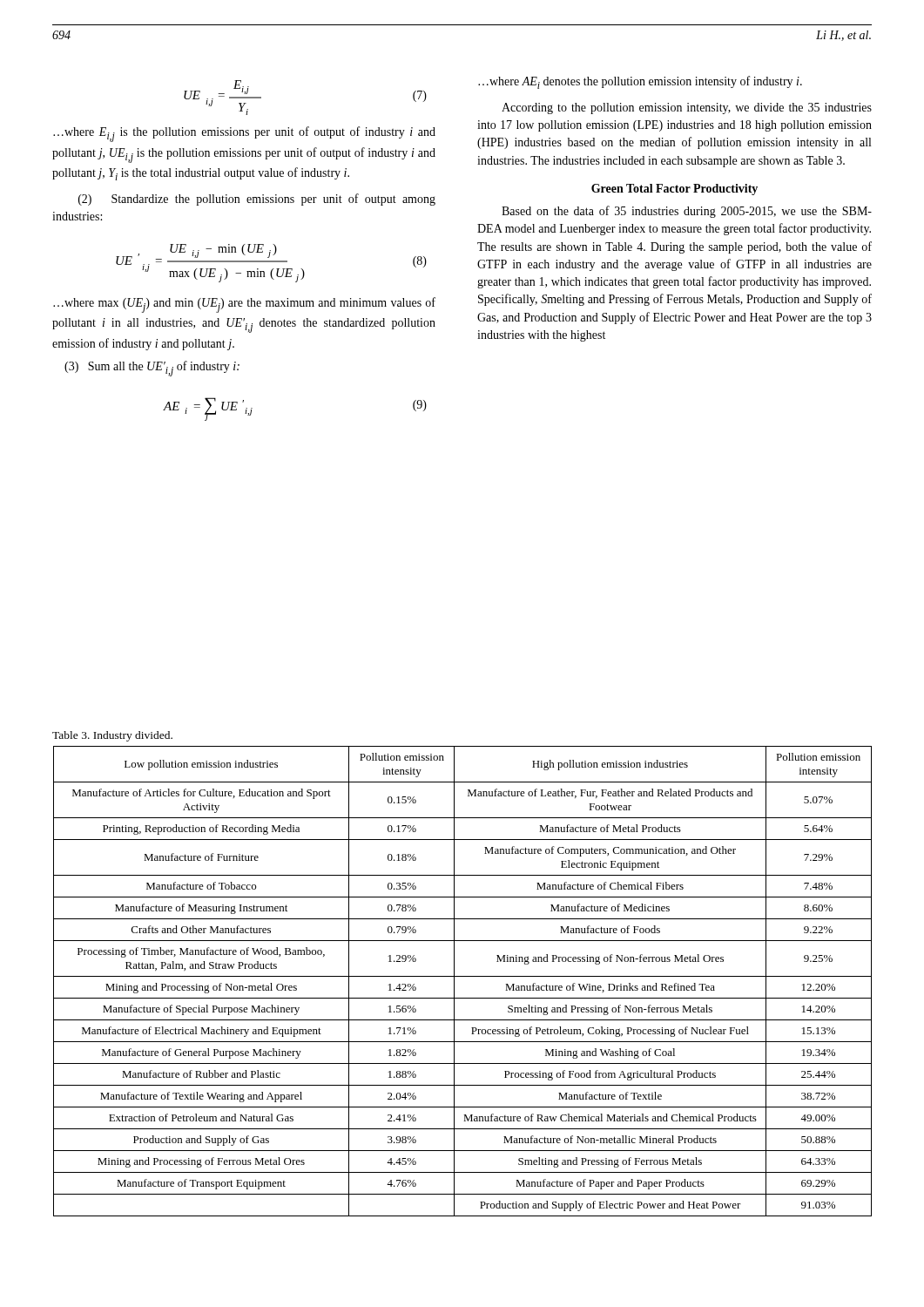Select the text block that reads "(3) Sum all the"

click(244, 369)
